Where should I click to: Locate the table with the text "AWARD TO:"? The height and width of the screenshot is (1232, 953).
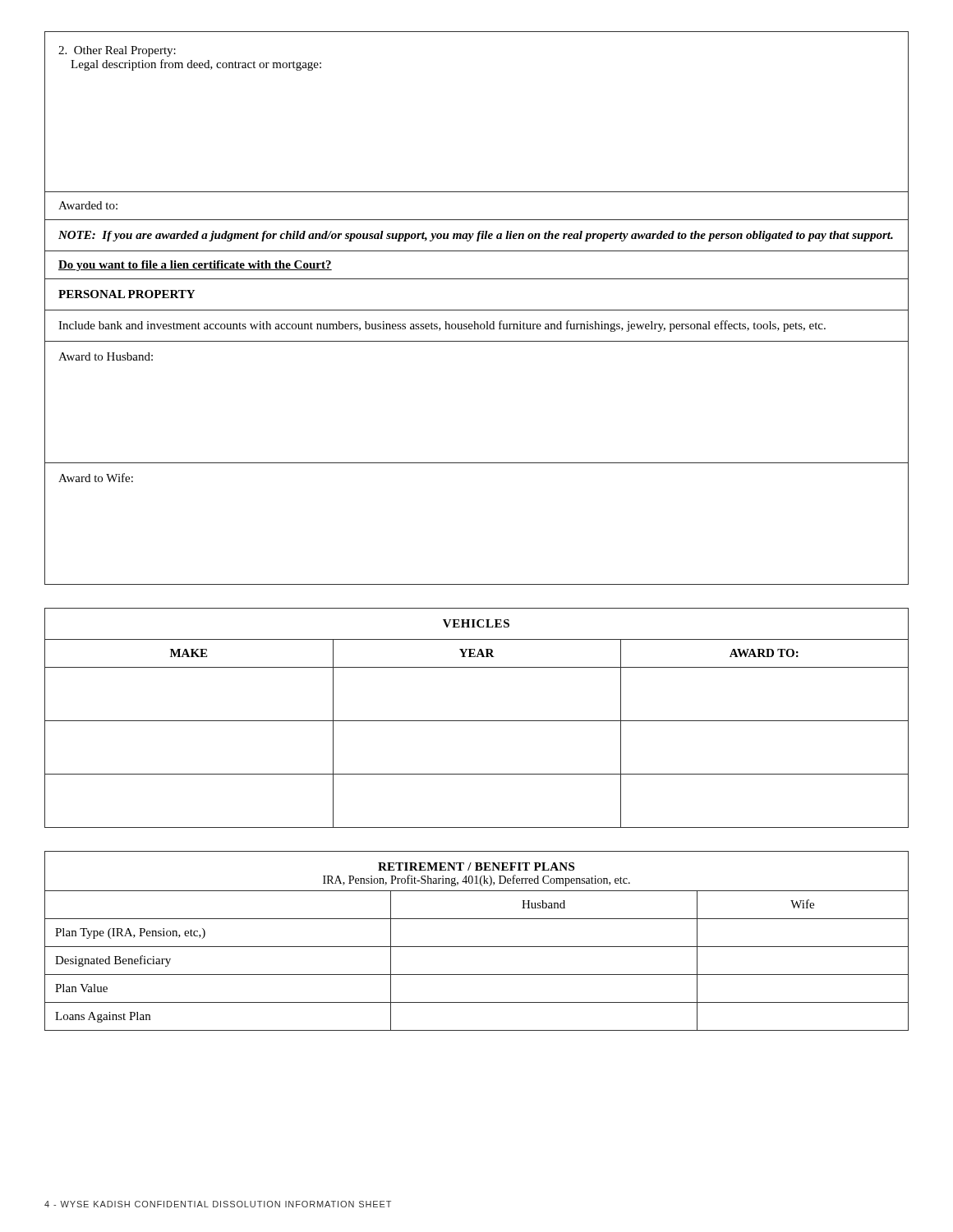tap(476, 718)
